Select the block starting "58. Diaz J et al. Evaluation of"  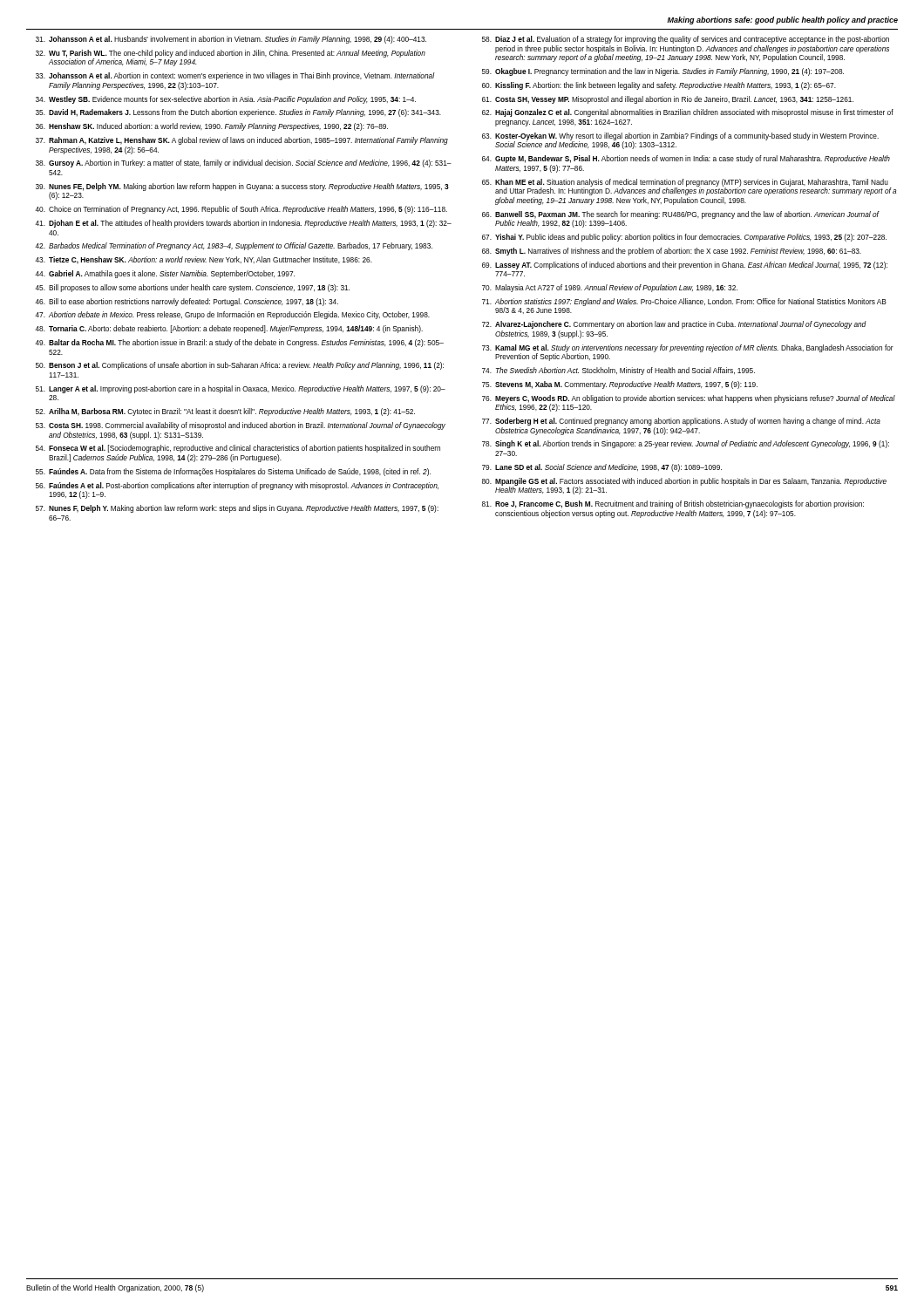(x=685, y=49)
